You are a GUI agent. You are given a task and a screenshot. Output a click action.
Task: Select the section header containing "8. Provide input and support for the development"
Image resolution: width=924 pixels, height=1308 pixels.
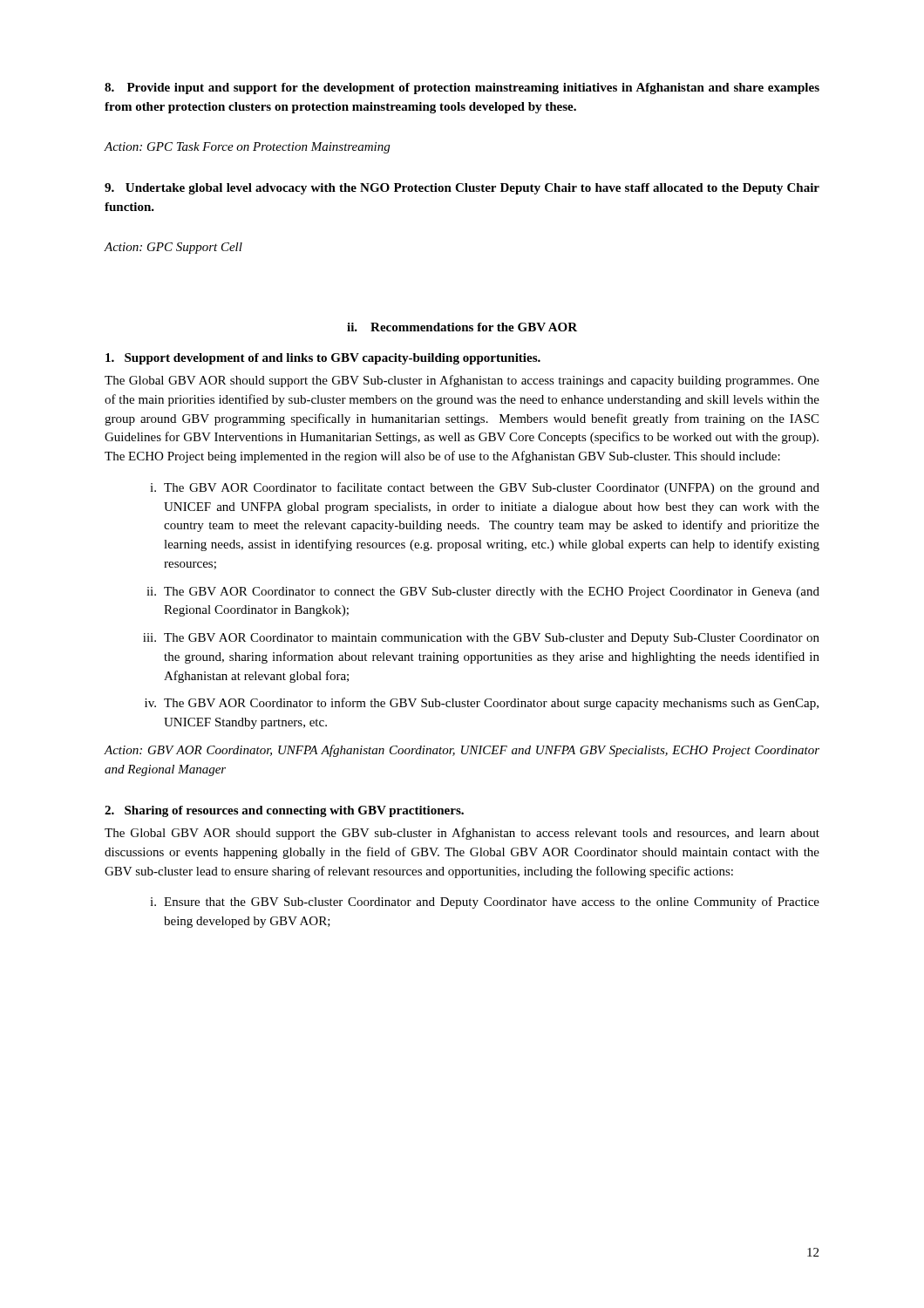462,97
